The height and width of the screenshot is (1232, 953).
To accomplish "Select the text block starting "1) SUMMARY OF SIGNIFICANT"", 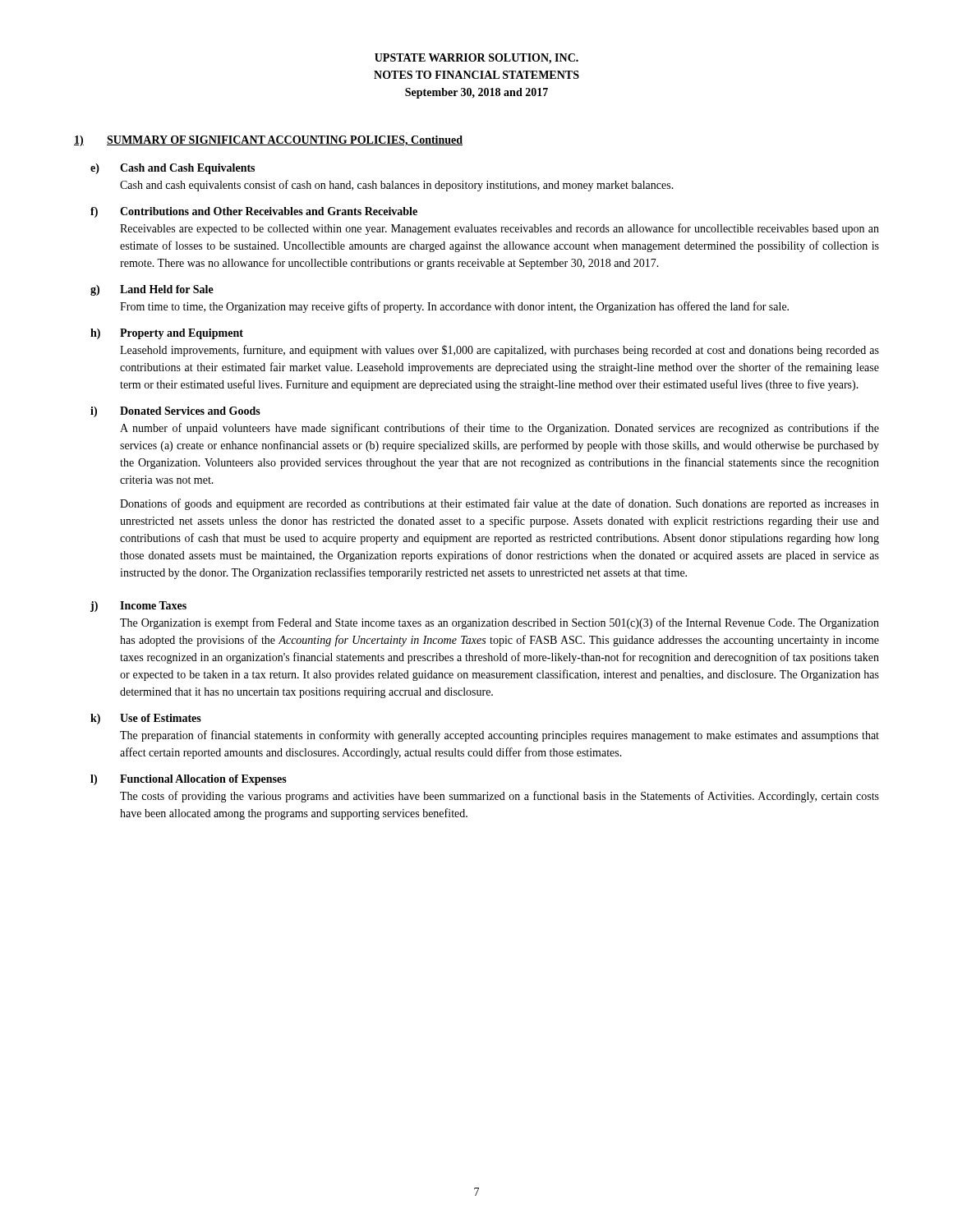I will 268,141.
